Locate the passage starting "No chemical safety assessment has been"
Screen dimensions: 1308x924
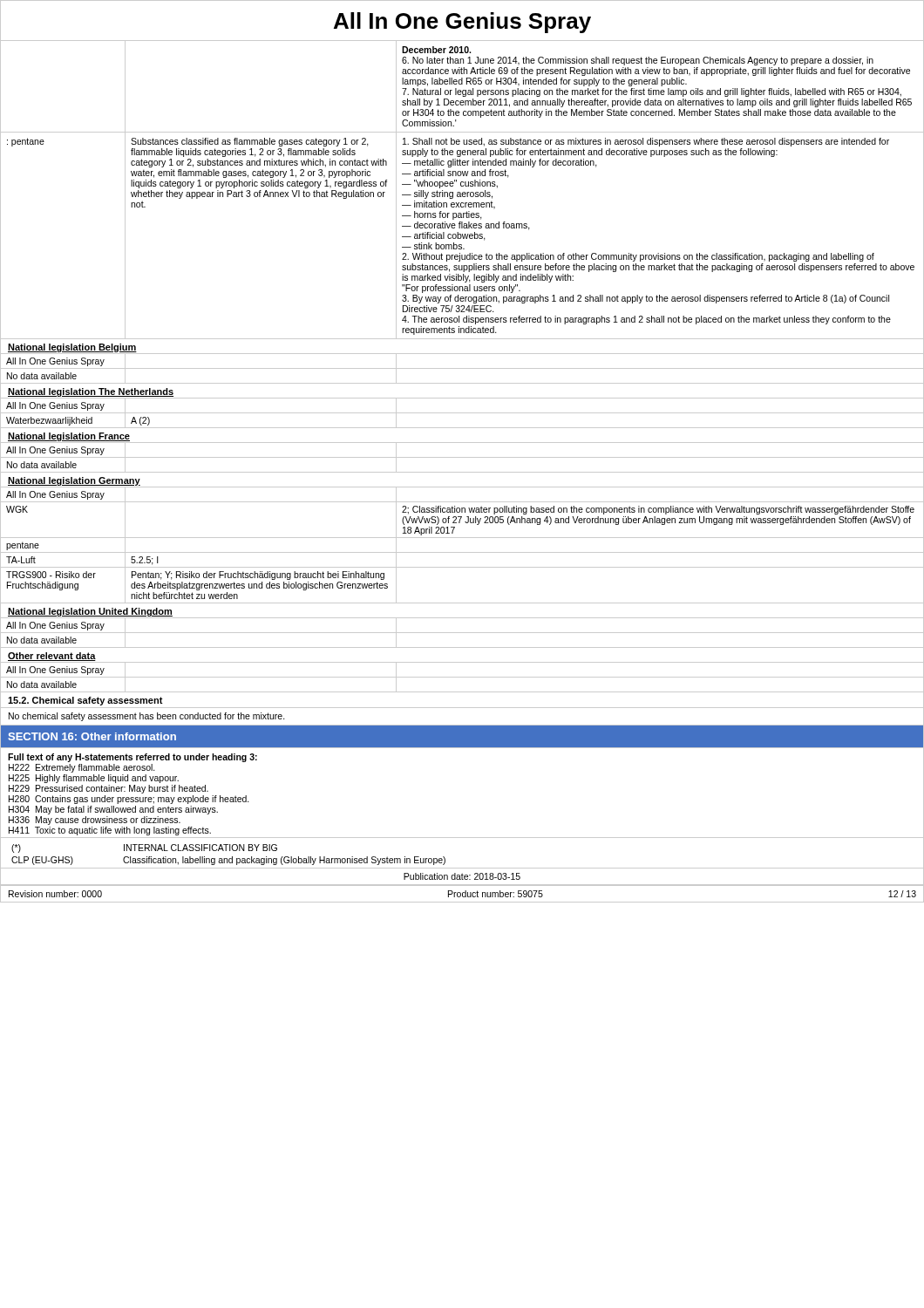tap(147, 716)
